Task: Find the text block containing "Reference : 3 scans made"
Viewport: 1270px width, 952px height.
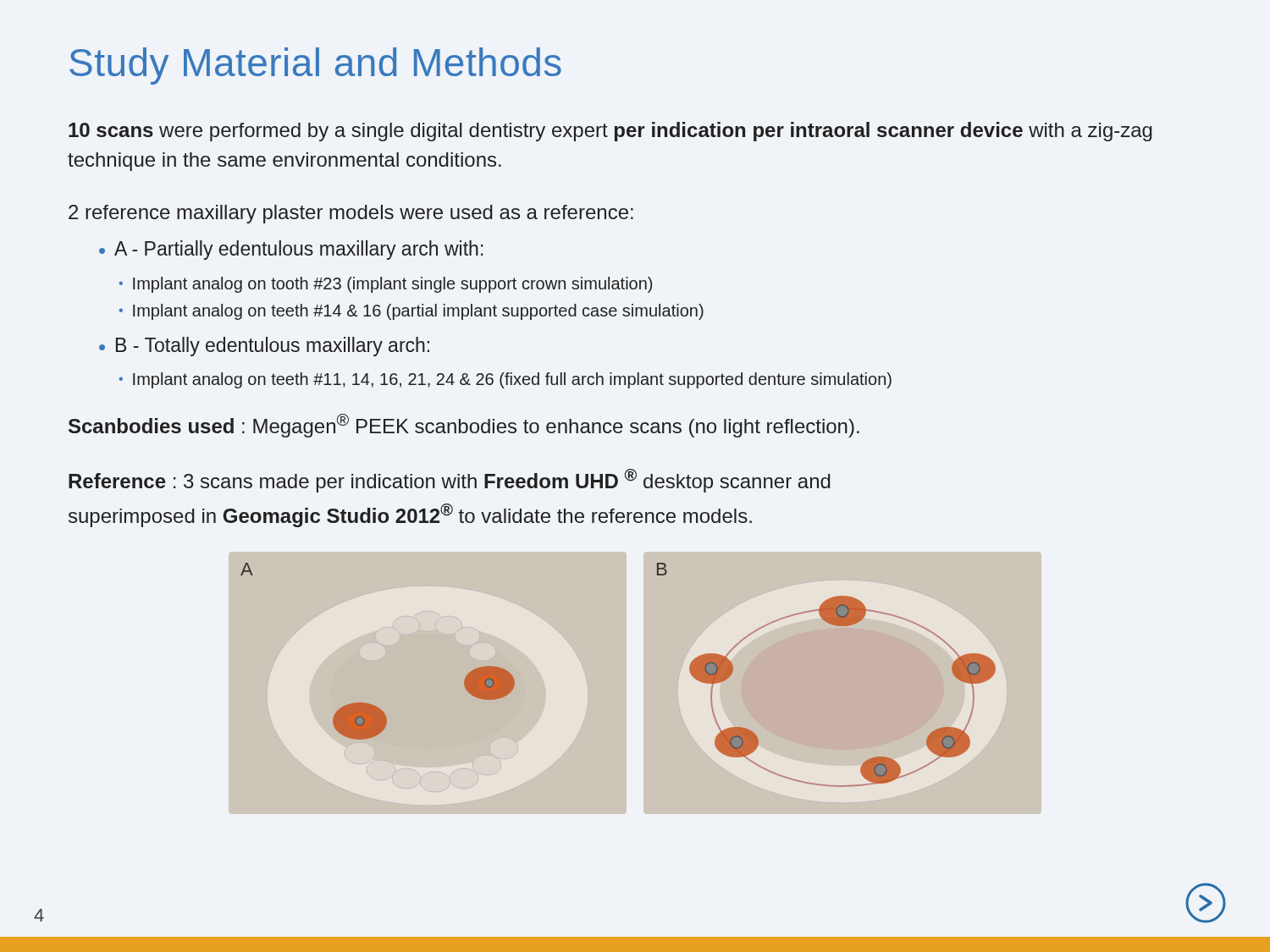Action: [450, 496]
